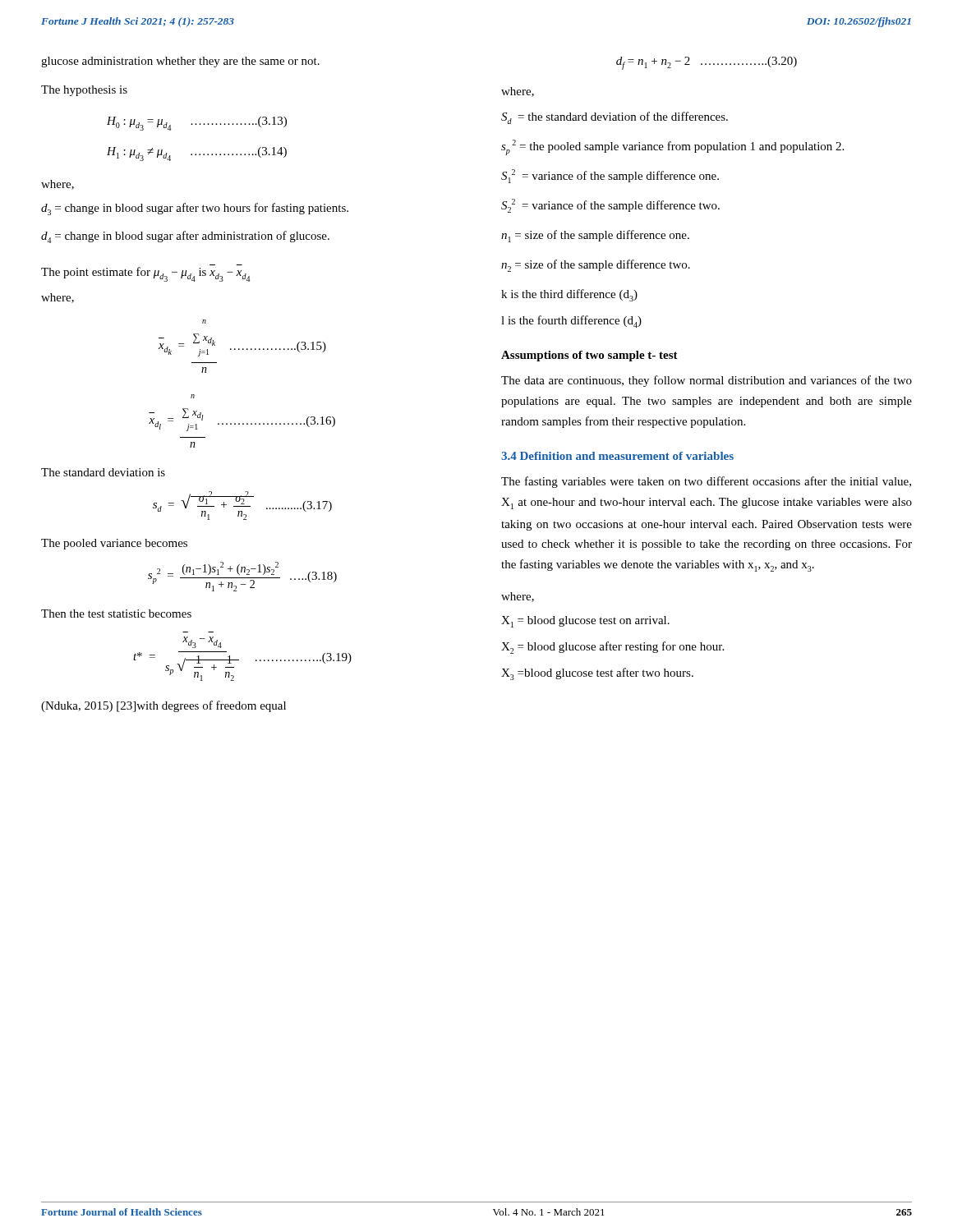
Task: Locate the text that says "X3 =blood glucose test after two hours."
Action: [598, 673]
